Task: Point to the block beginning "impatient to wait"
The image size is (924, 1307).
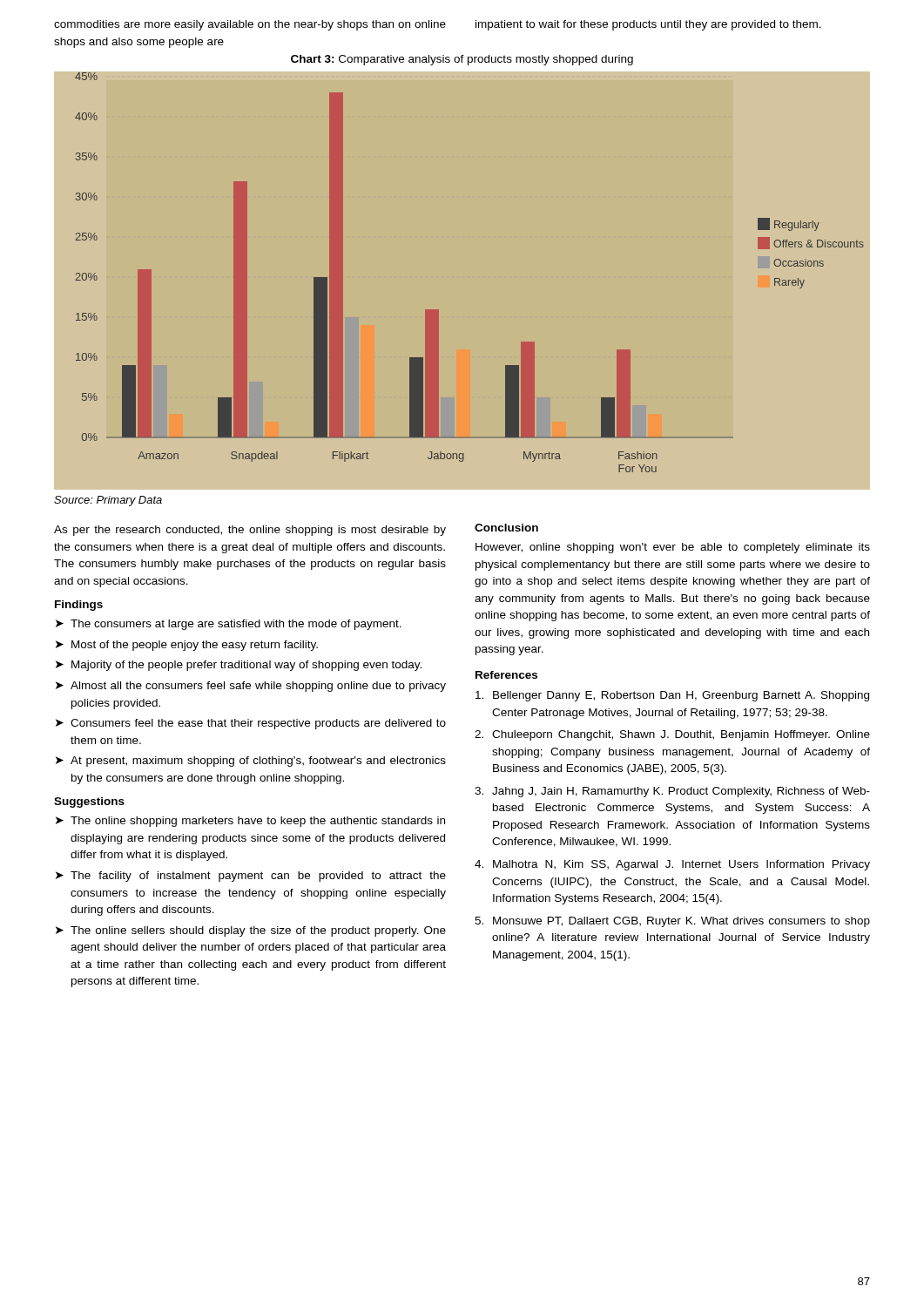Action: [648, 24]
